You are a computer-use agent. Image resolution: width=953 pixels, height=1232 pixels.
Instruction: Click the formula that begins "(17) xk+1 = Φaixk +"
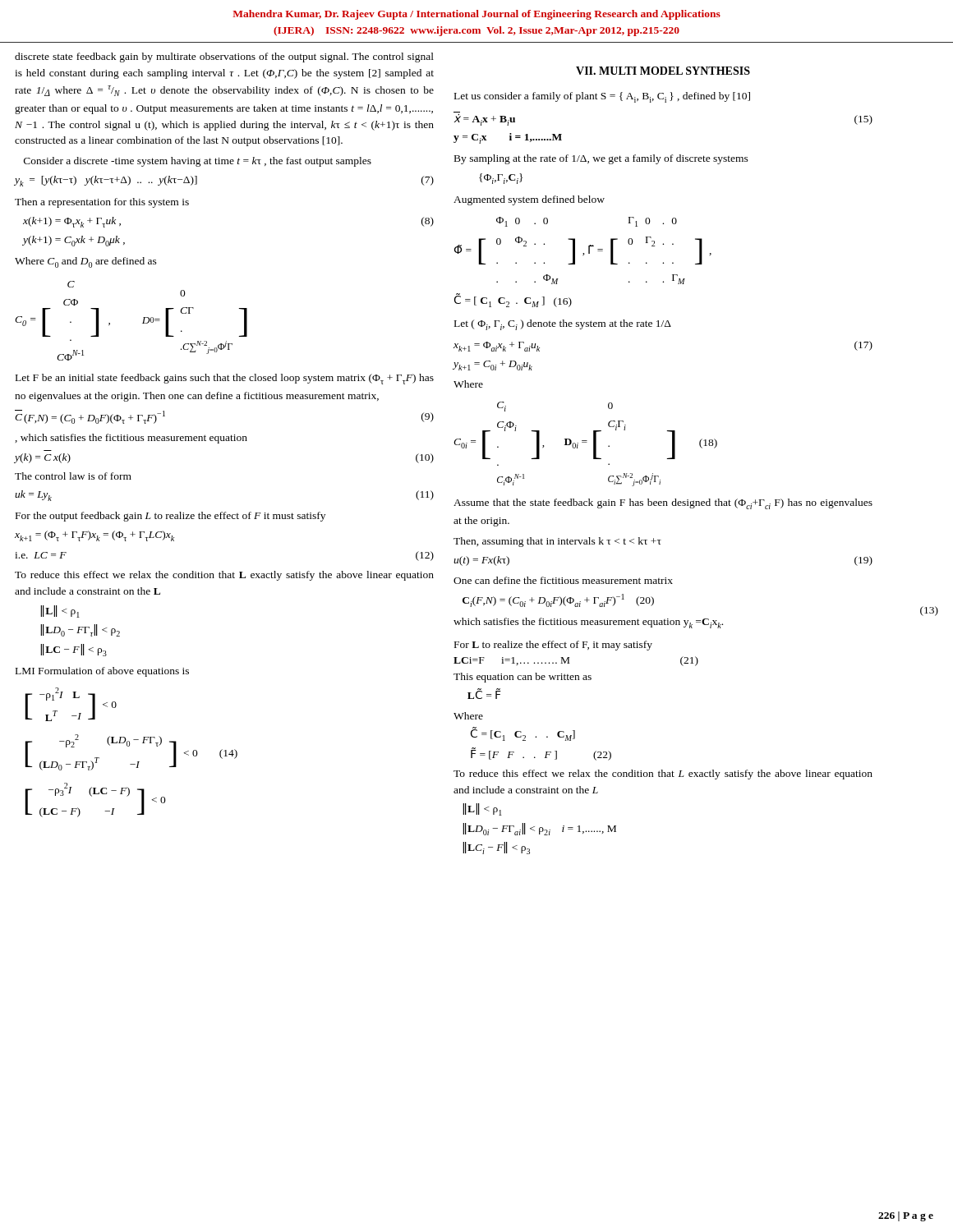[x=501, y=346]
